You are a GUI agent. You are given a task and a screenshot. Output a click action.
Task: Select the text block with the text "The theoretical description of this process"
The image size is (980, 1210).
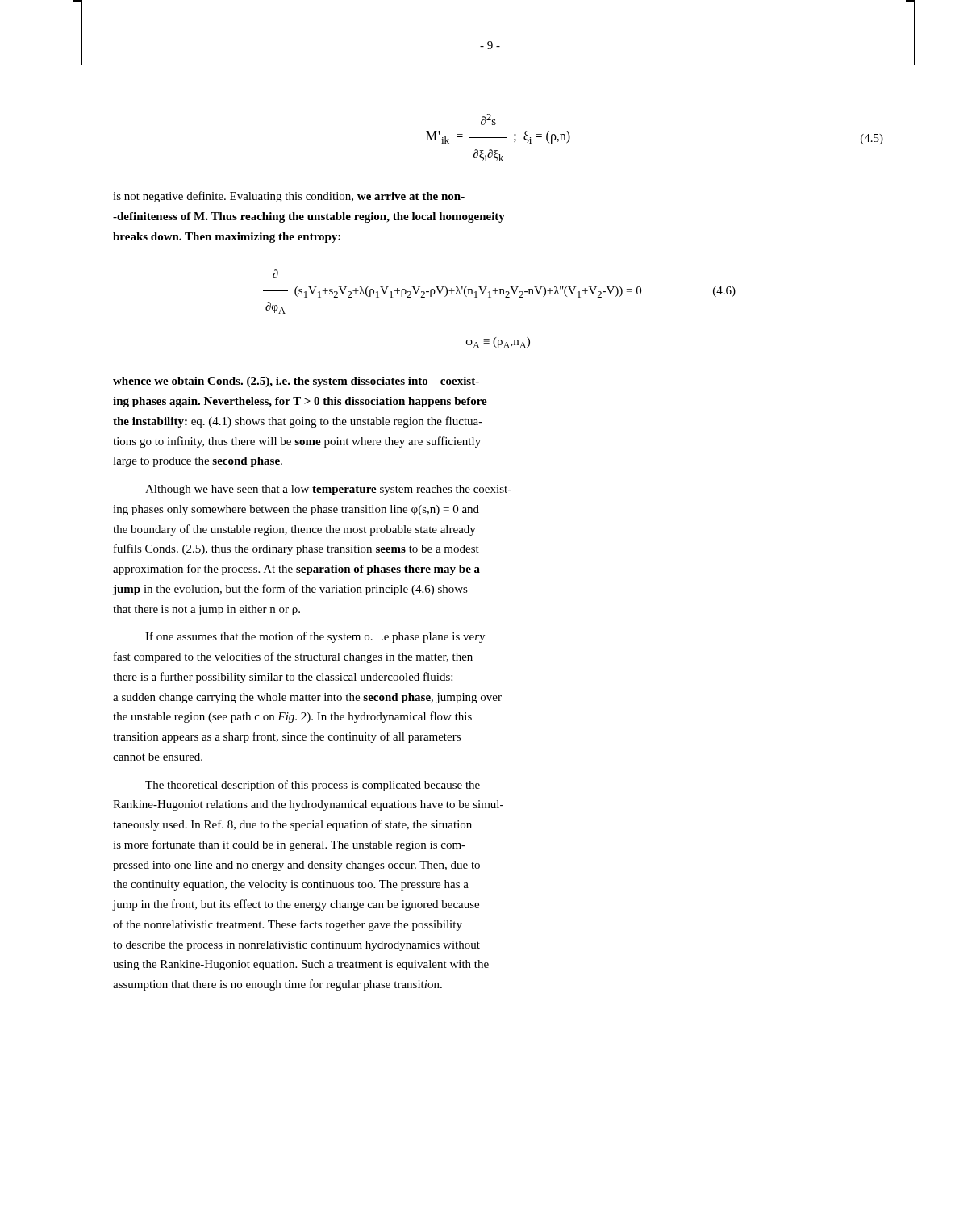(x=308, y=884)
